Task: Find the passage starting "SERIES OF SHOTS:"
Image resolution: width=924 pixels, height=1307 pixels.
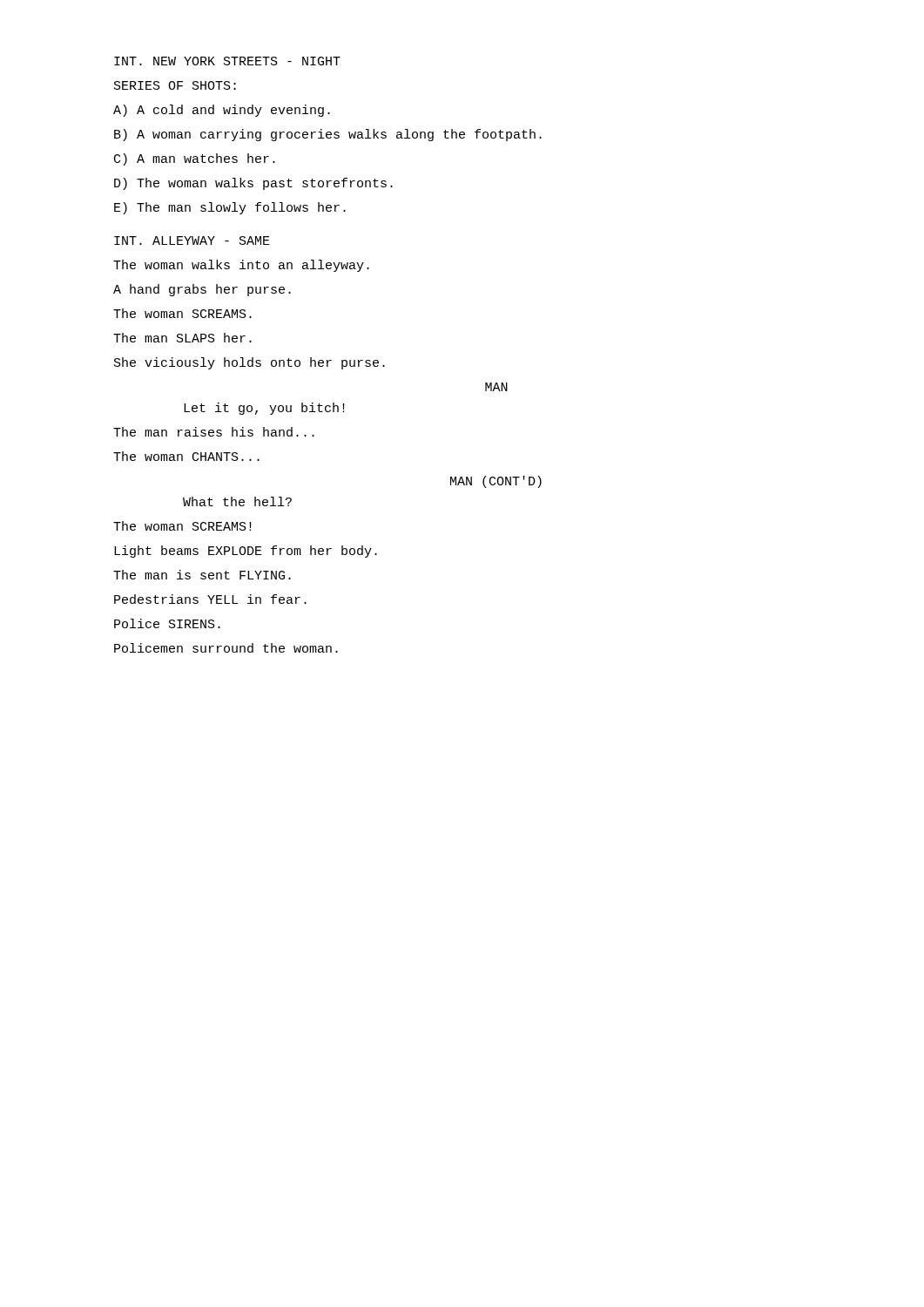Action: click(x=175, y=85)
